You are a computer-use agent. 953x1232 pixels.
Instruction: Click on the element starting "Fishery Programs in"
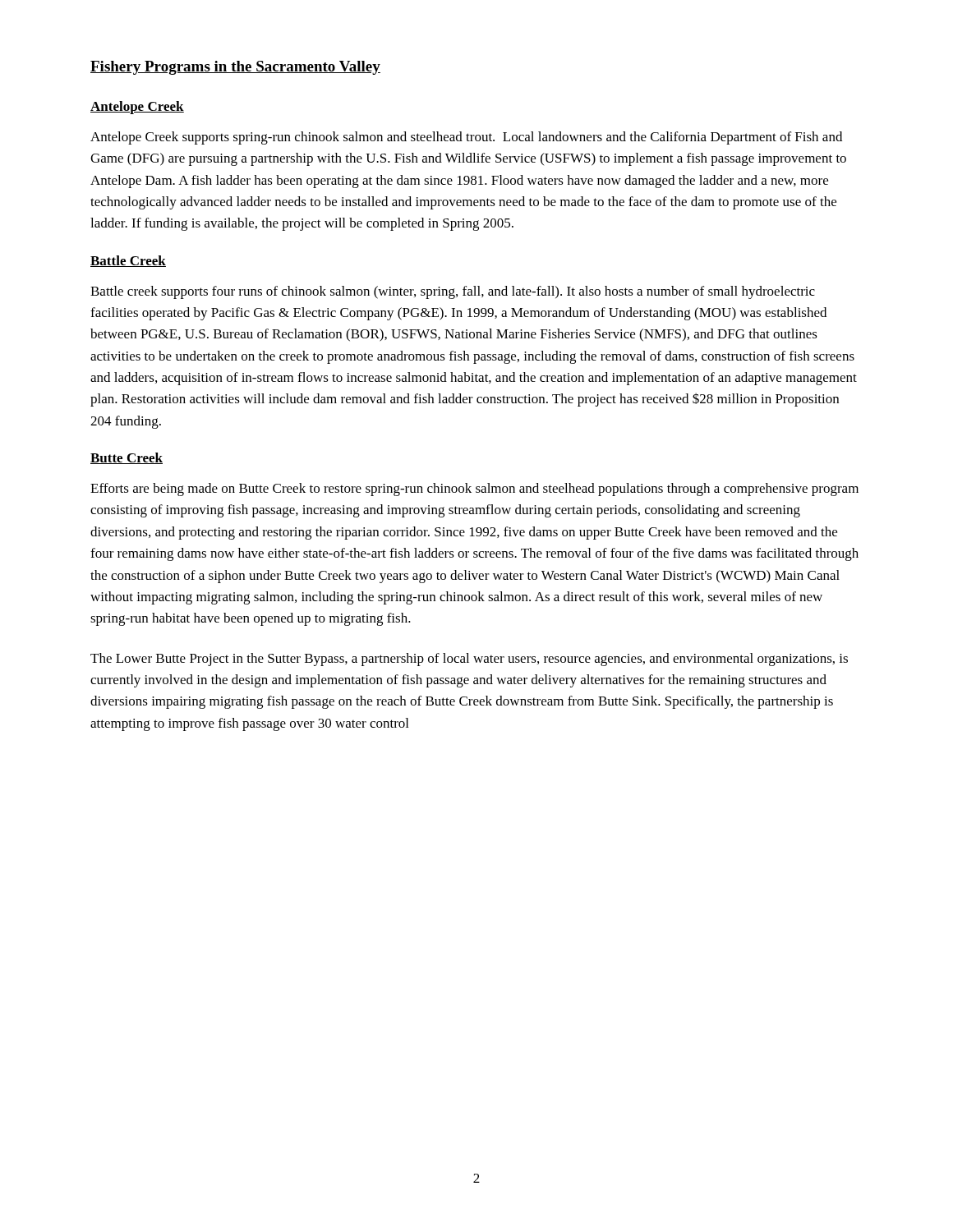(x=235, y=66)
